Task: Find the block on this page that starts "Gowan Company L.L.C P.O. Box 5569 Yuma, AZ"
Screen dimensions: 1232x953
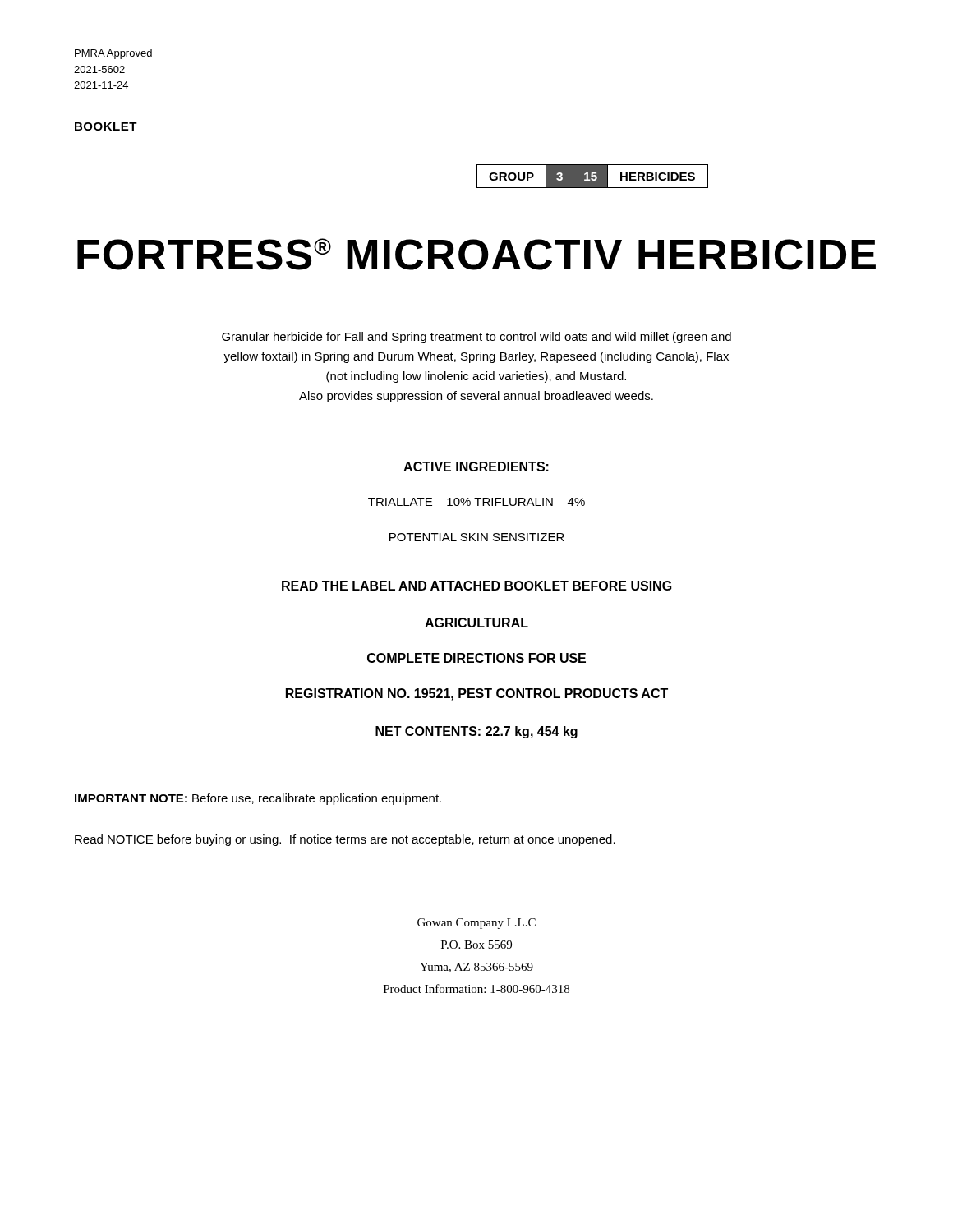Action: pos(476,956)
